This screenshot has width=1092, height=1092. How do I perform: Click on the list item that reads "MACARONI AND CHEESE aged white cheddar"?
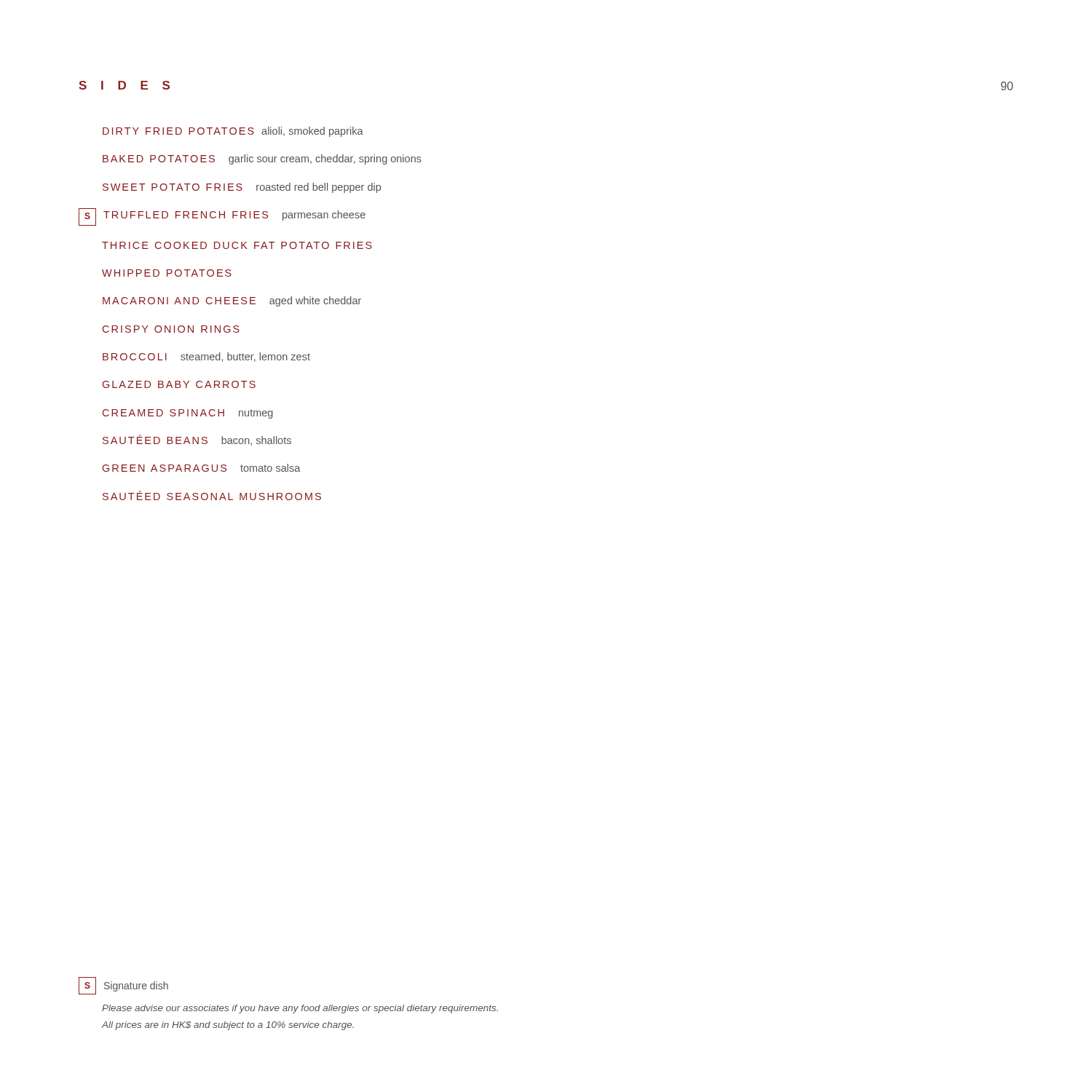[232, 301]
